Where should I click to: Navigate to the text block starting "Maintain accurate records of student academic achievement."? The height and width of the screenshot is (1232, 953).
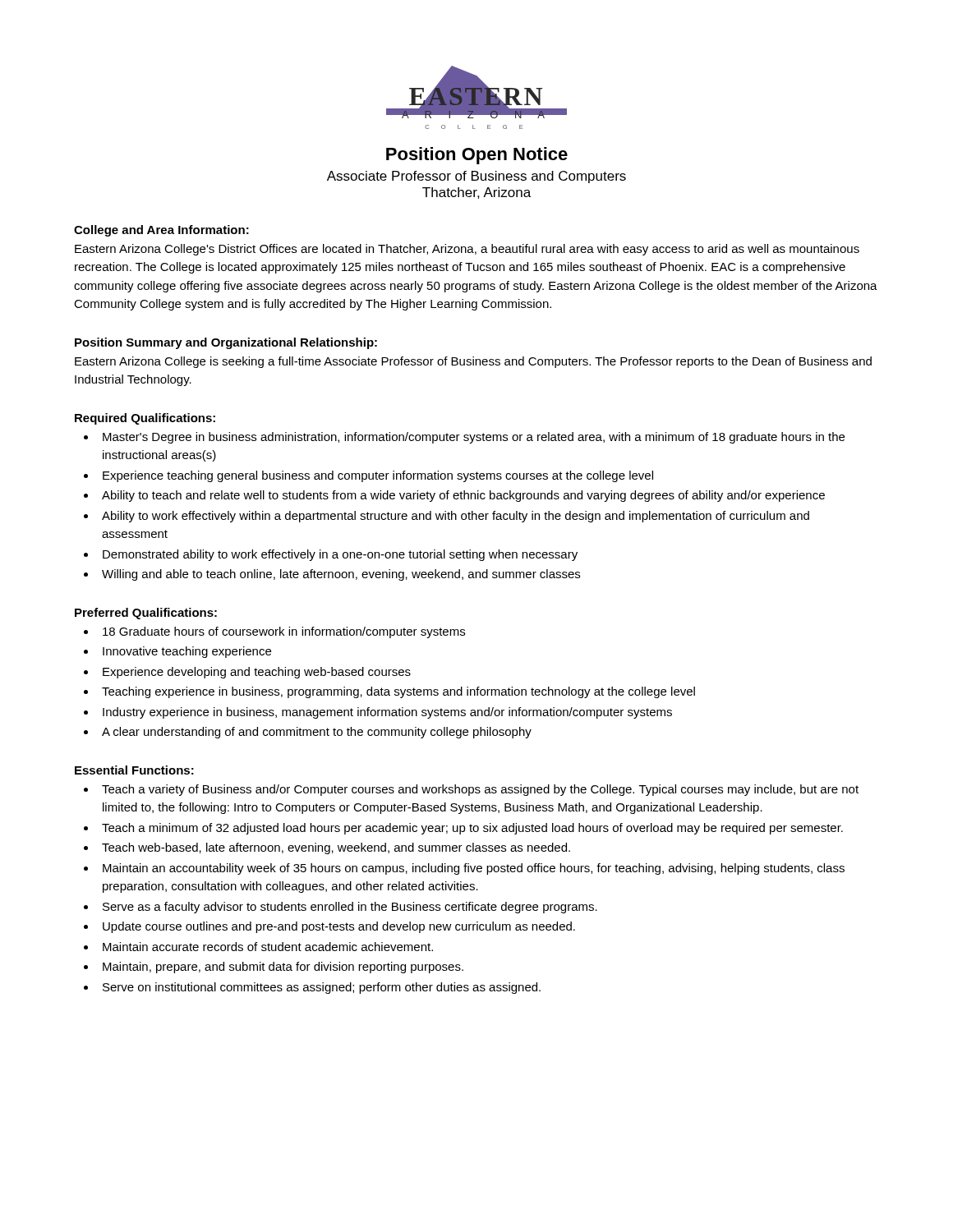[268, 946]
